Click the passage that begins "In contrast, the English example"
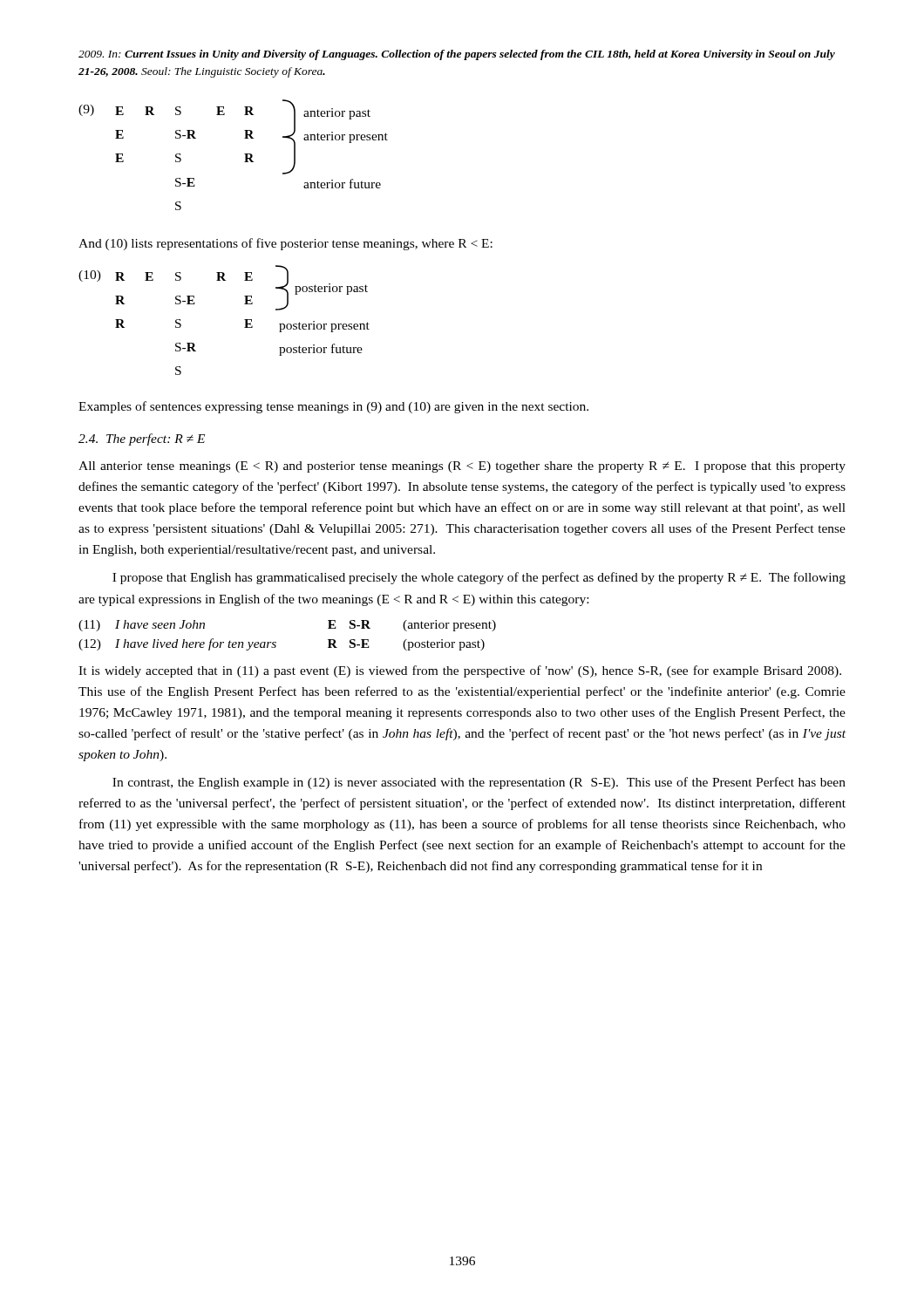The width and height of the screenshot is (924, 1308). tap(462, 824)
